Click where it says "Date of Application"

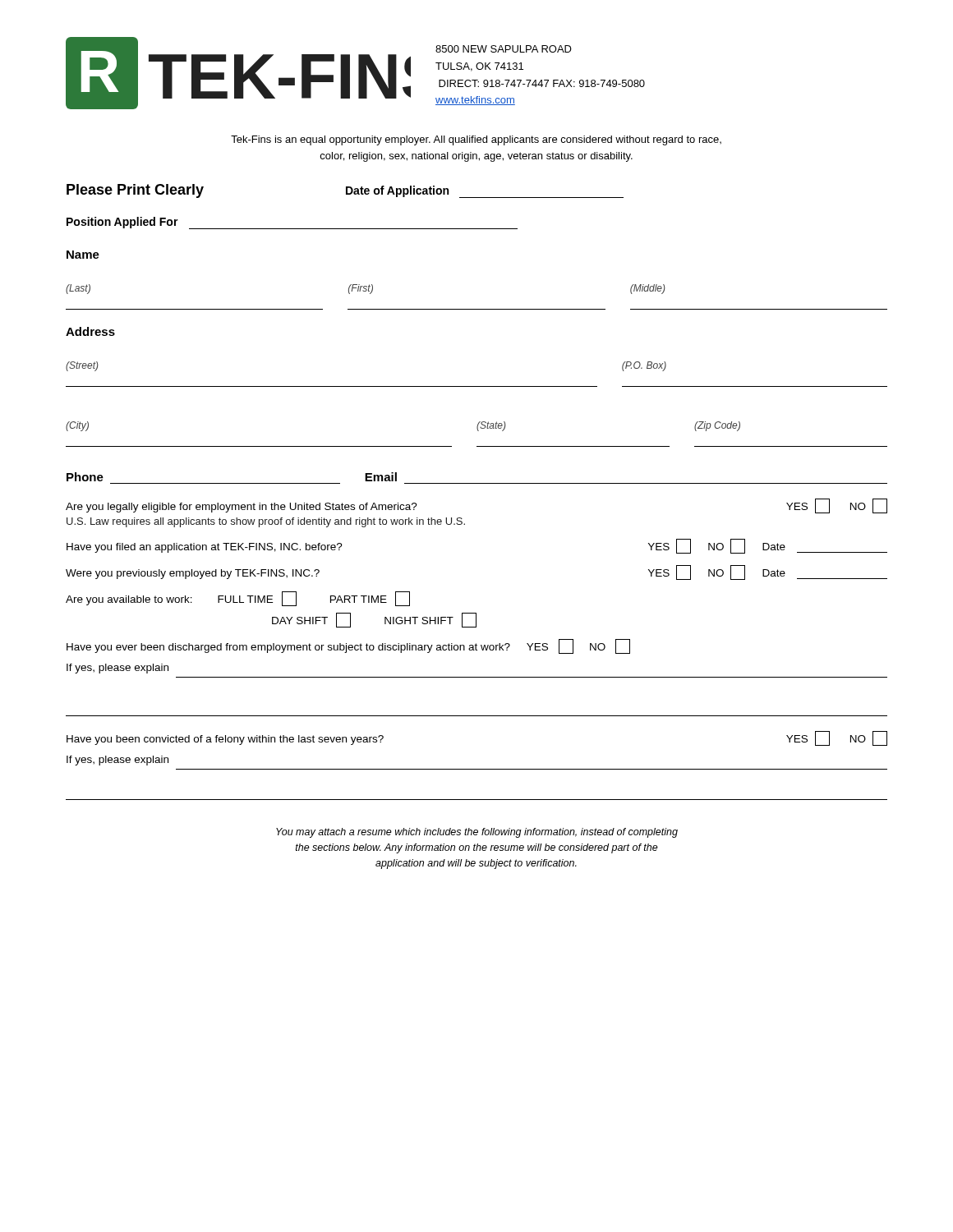pos(484,191)
